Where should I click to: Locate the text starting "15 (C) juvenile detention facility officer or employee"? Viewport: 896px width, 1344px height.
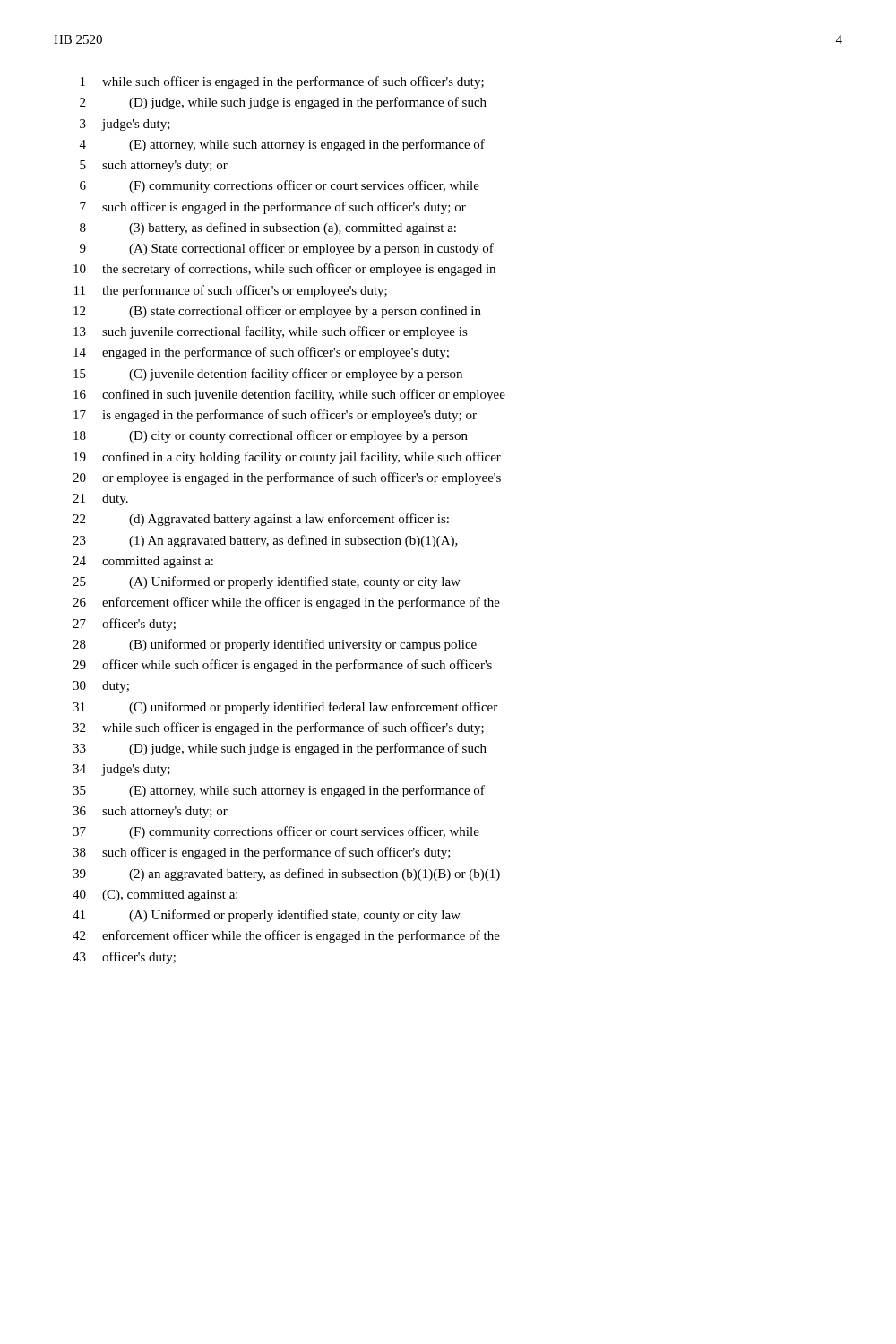click(448, 374)
